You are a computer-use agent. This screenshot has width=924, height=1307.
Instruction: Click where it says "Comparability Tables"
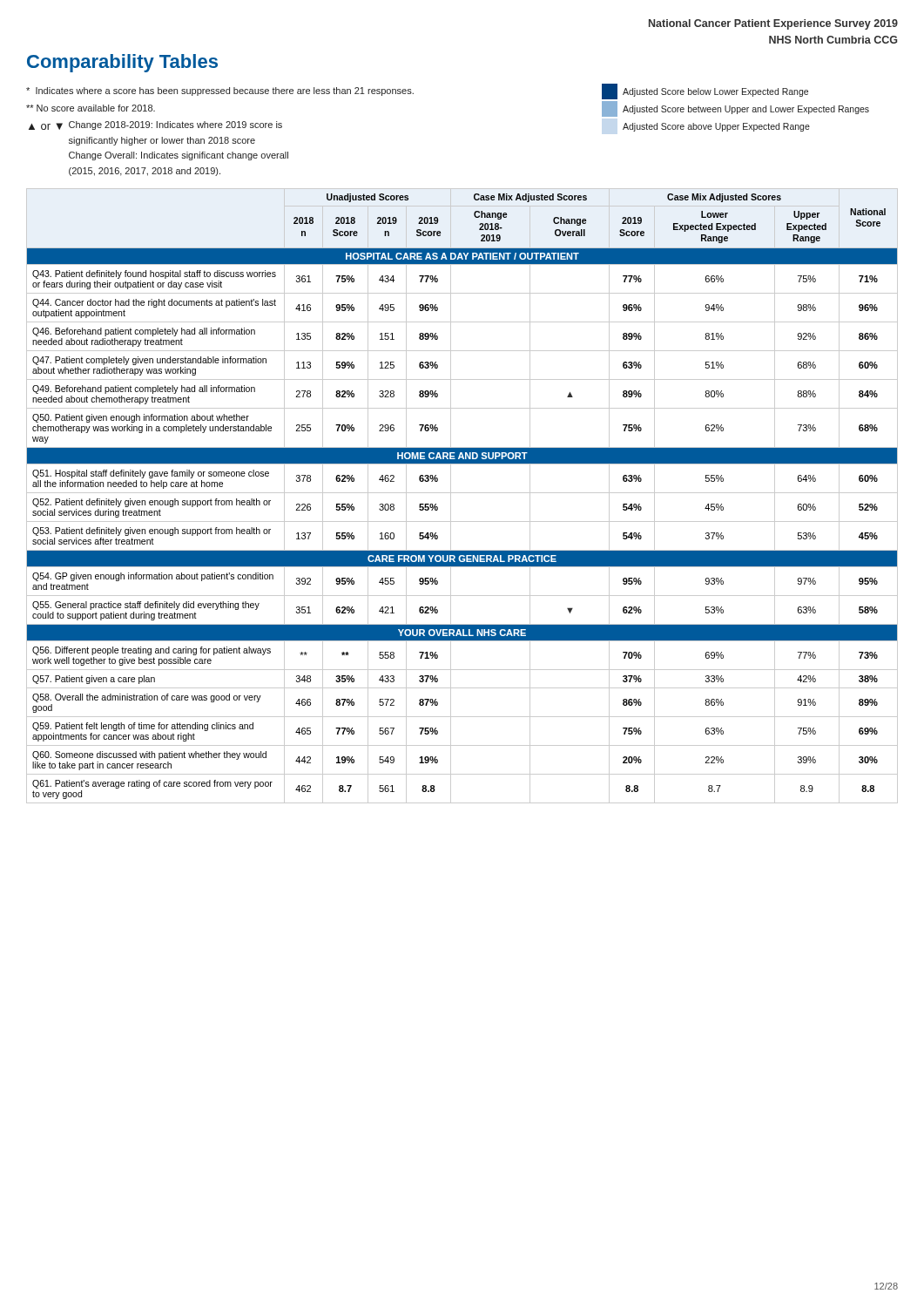tap(122, 63)
